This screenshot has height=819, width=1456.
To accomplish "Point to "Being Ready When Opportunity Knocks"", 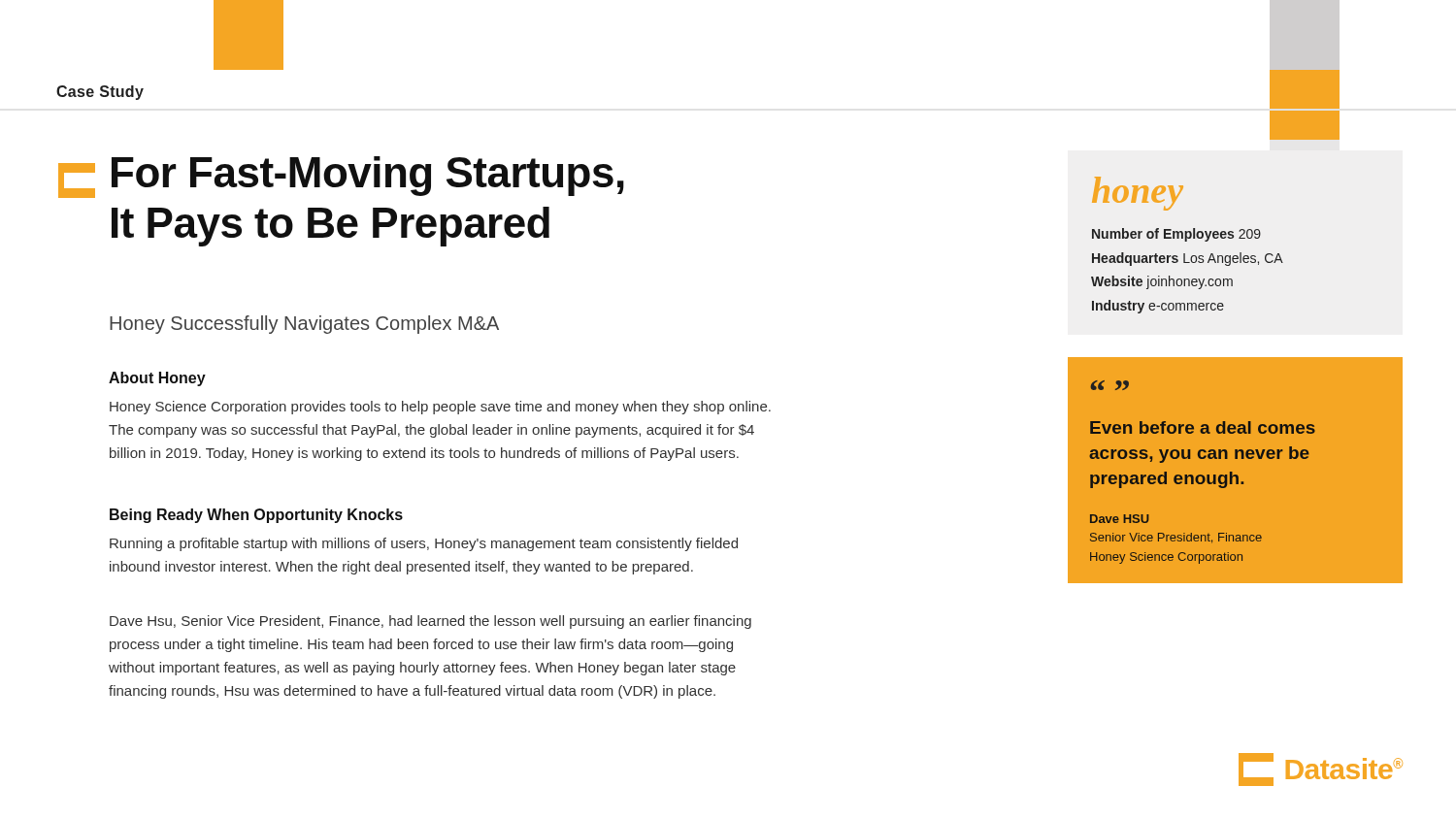I will click(256, 515).
